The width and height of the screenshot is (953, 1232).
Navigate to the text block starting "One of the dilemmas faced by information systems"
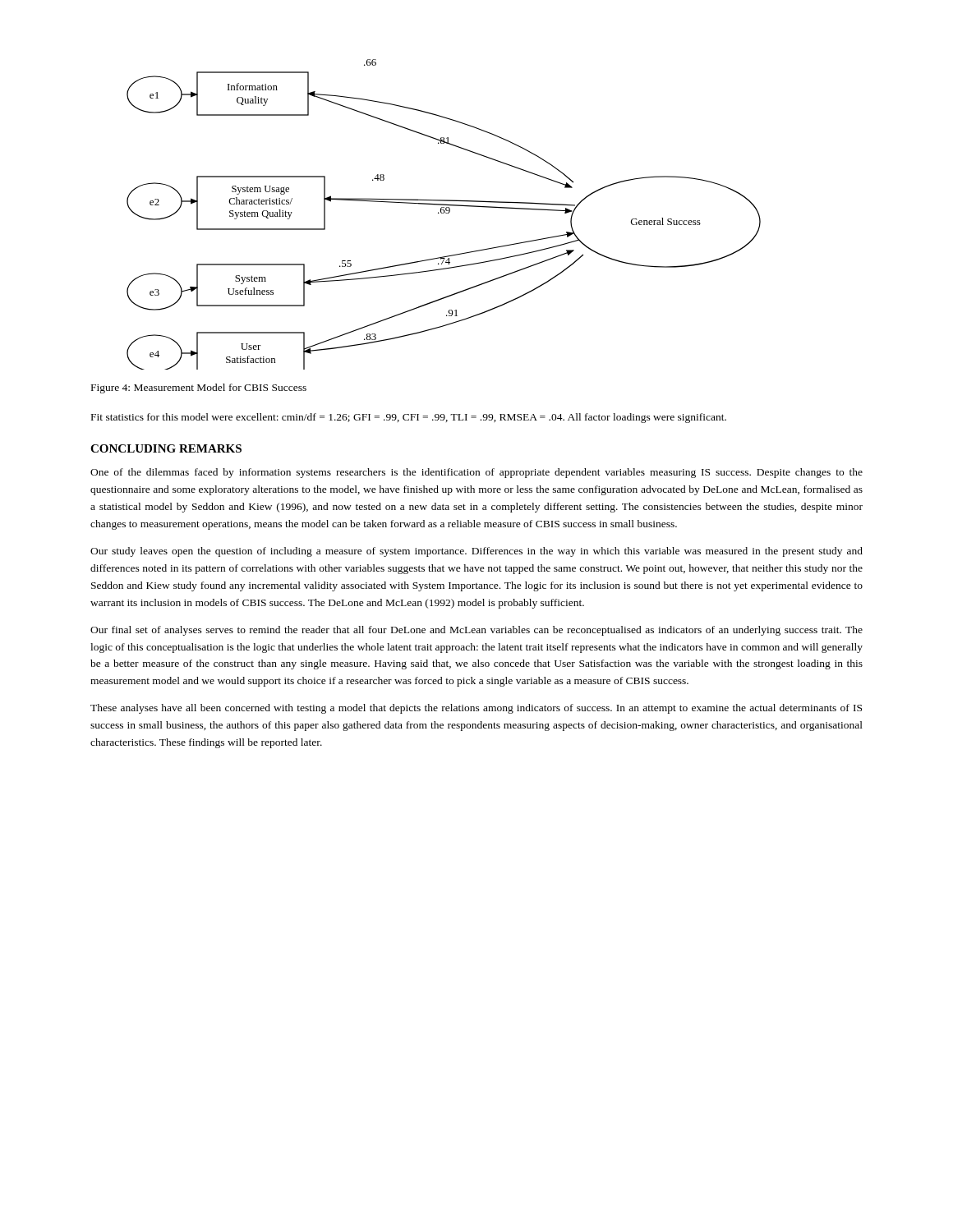[476, 498]
